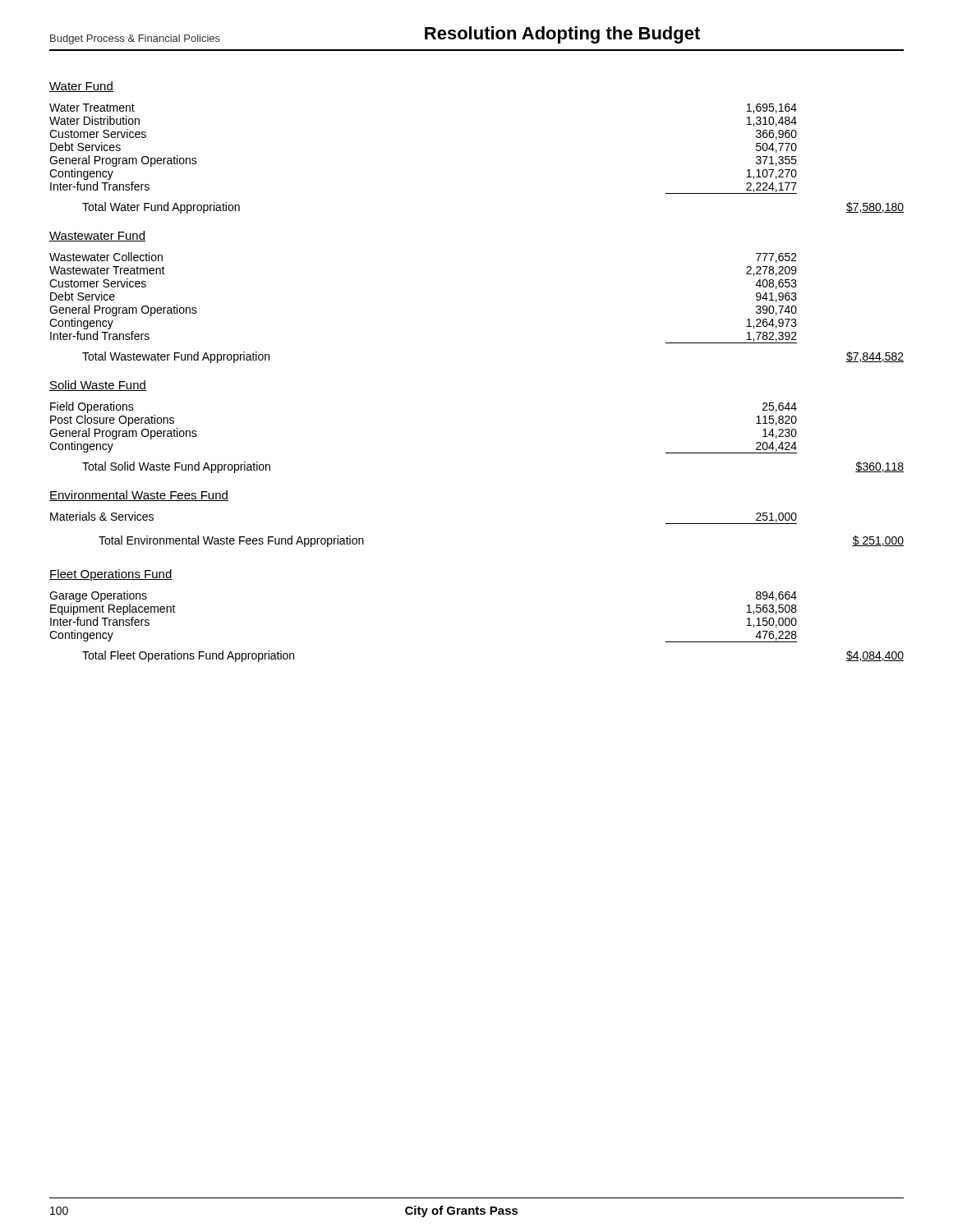
Task: Where does it say "Post Closure Operations"?
Action: 112,420
